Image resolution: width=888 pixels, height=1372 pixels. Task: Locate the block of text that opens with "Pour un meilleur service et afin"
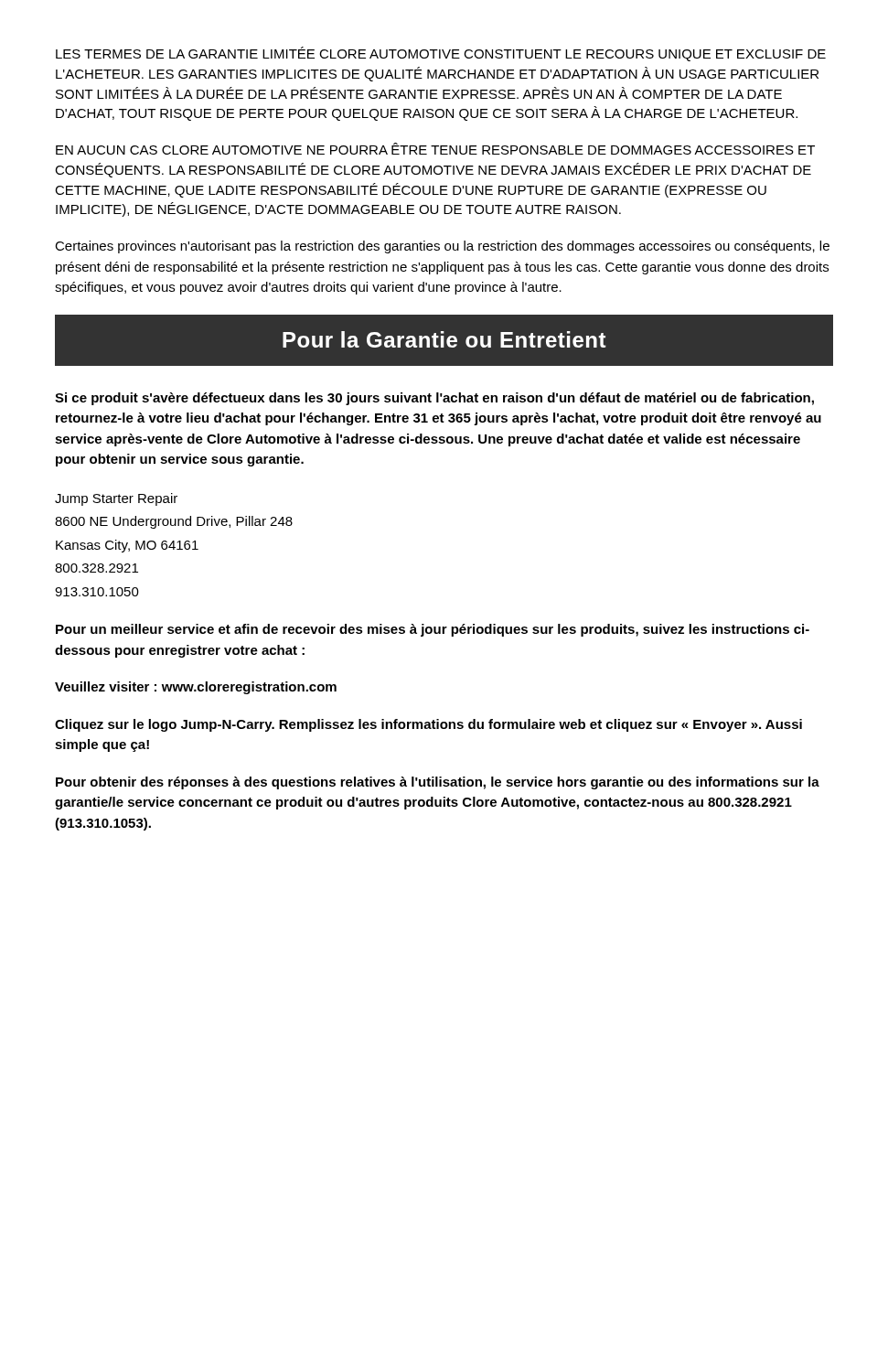click(x=432, y=639)
